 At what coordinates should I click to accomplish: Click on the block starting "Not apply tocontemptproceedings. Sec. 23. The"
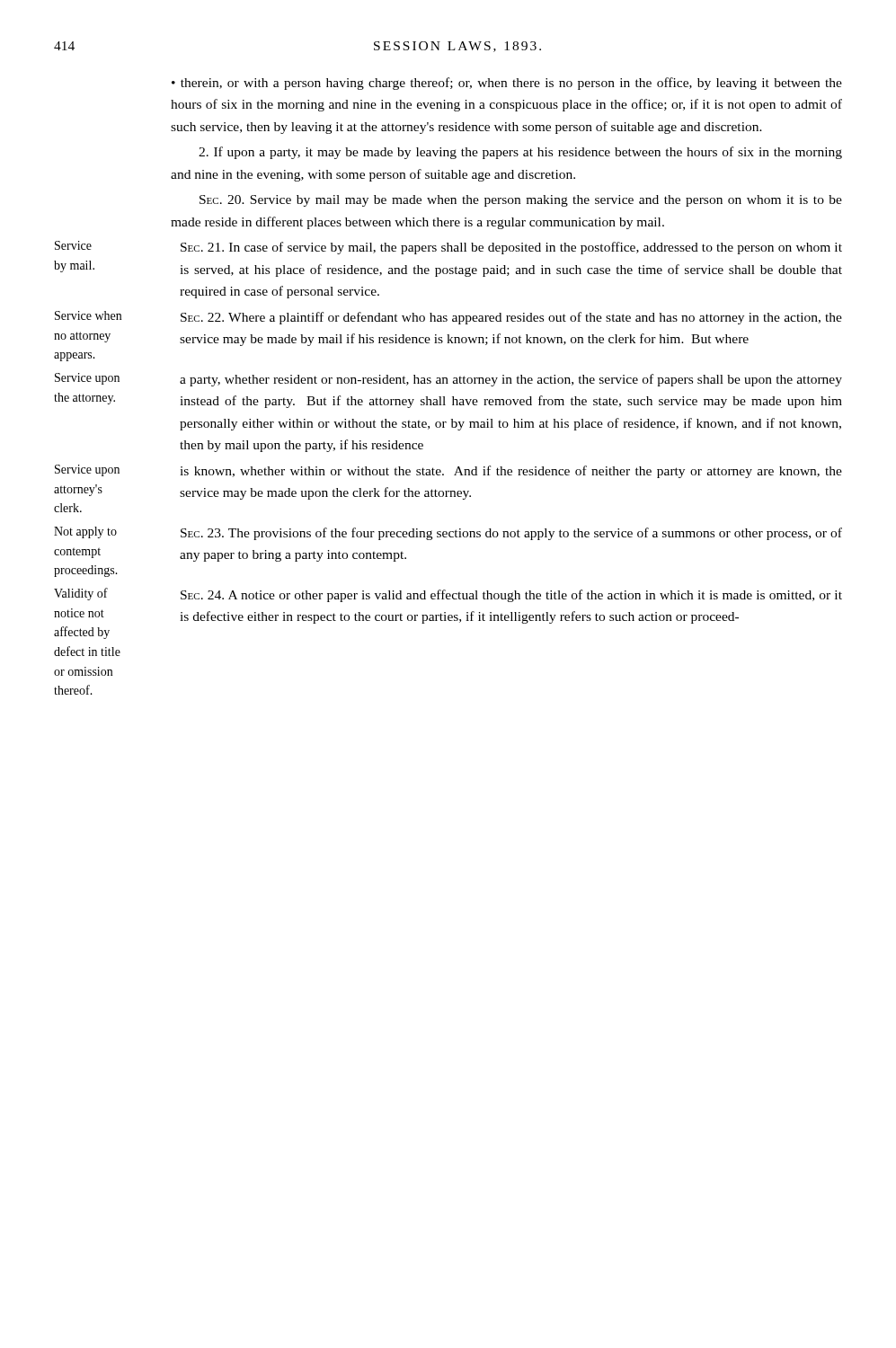pos(448,533)
